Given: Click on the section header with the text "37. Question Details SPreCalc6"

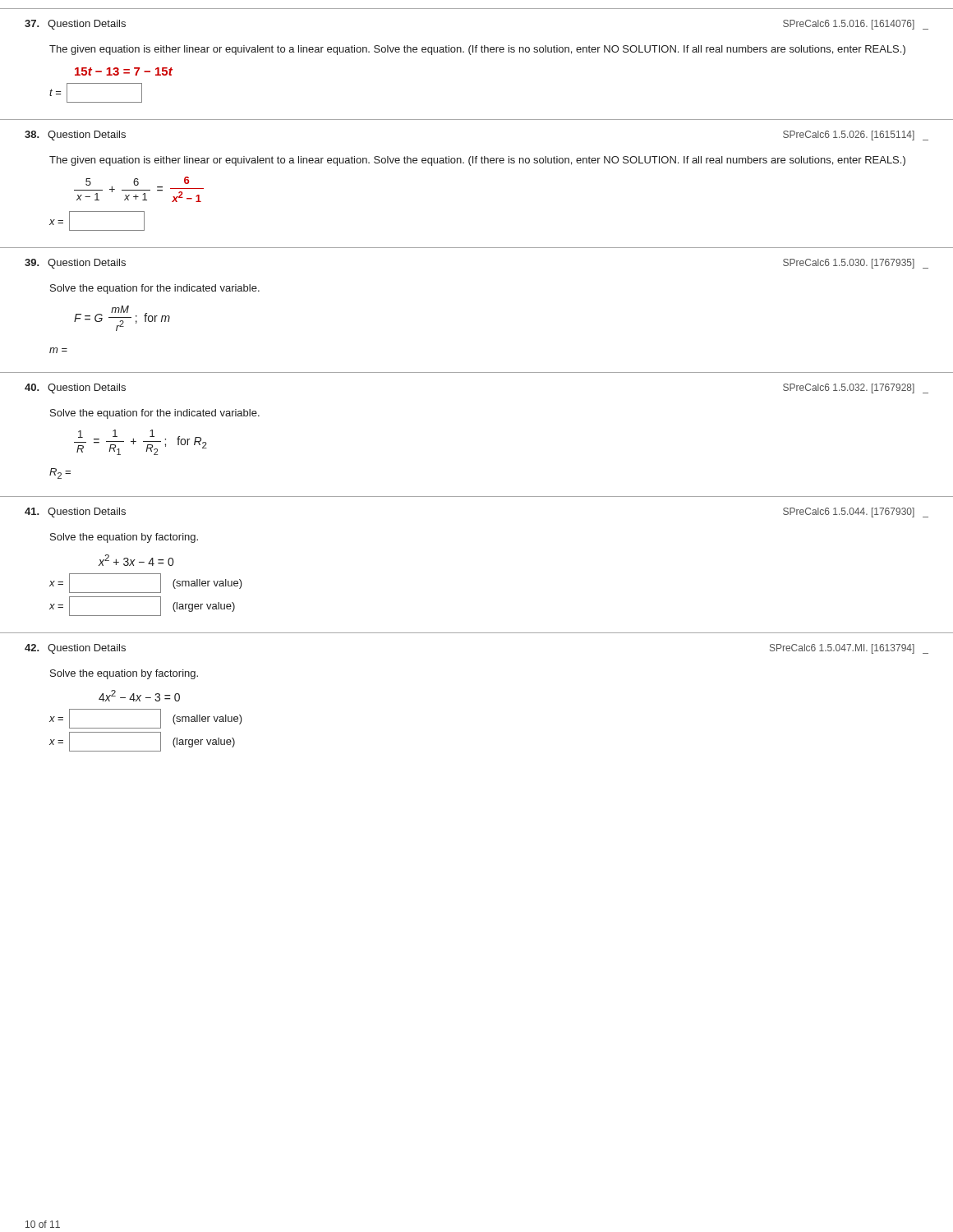Looking at the screenshot, I should click(x=73, y=25).
